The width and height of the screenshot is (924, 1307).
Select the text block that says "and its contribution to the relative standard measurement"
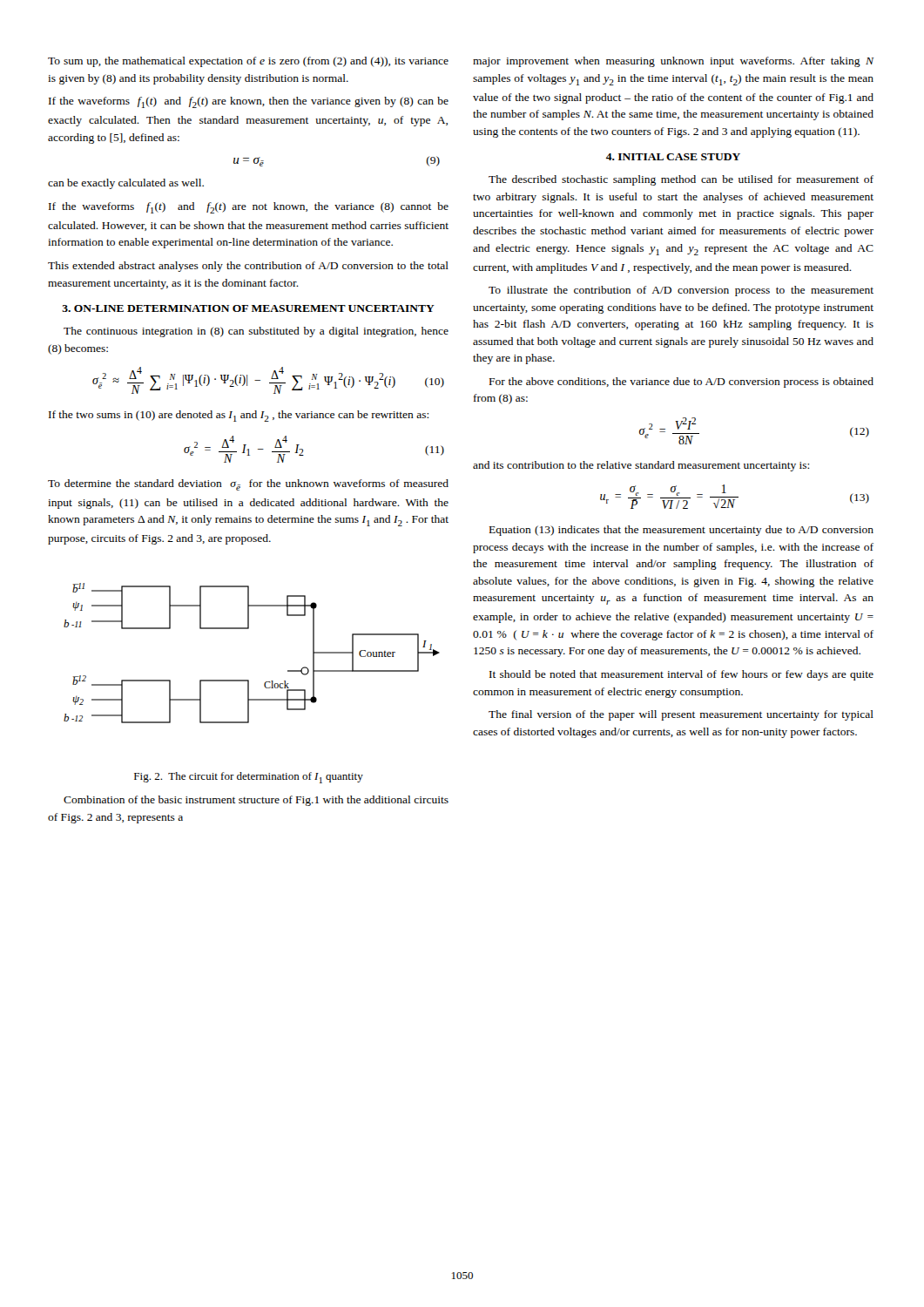pos(673,465)
